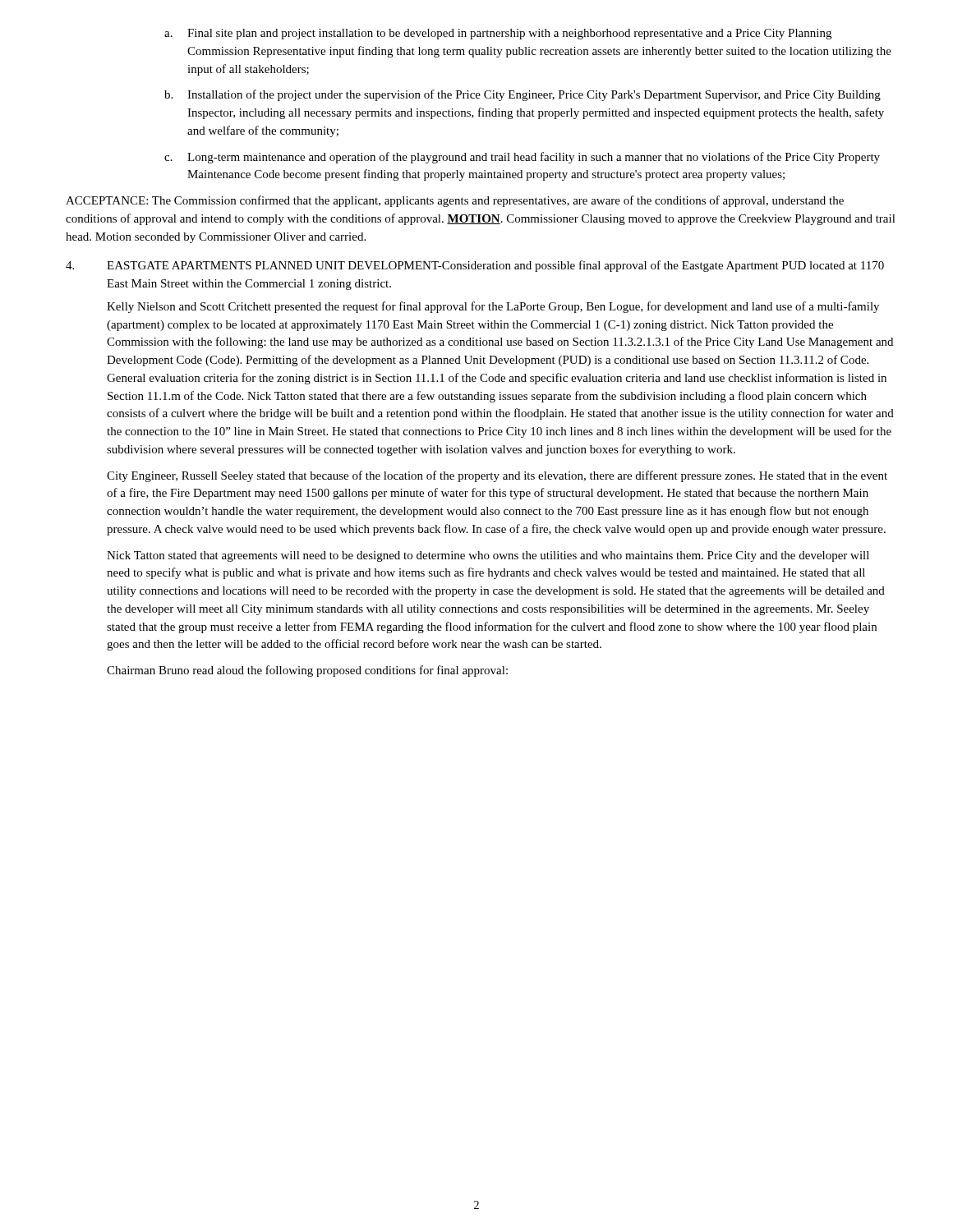953x1232 pixels.
Task: Locate the block of text that opens with "Nick Tatton stated"
Action: click(x=496, y=599)
